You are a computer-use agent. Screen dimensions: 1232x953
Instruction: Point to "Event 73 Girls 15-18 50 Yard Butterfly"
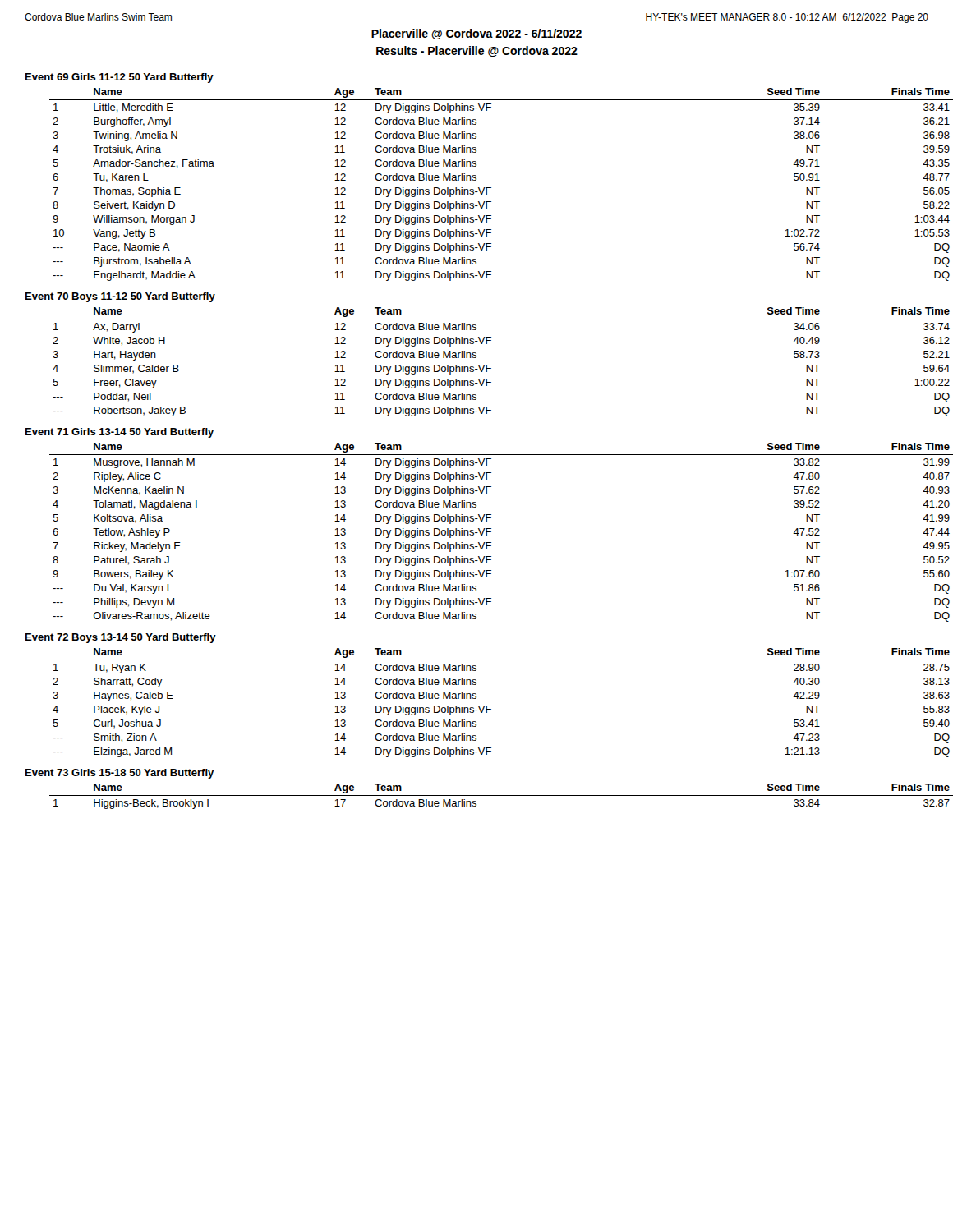pos(119,772)
